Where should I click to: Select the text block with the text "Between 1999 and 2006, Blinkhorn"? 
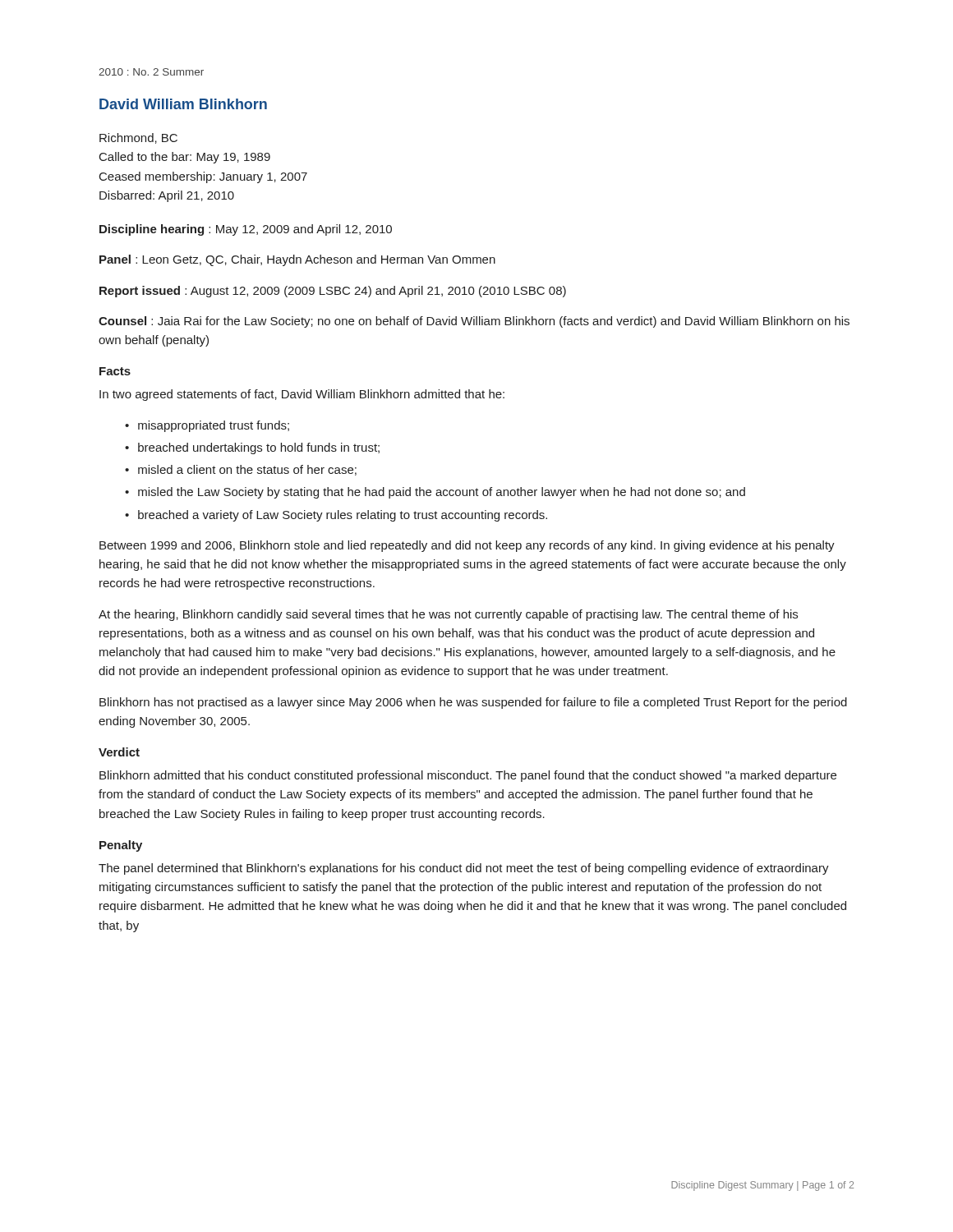coord(472,564)
